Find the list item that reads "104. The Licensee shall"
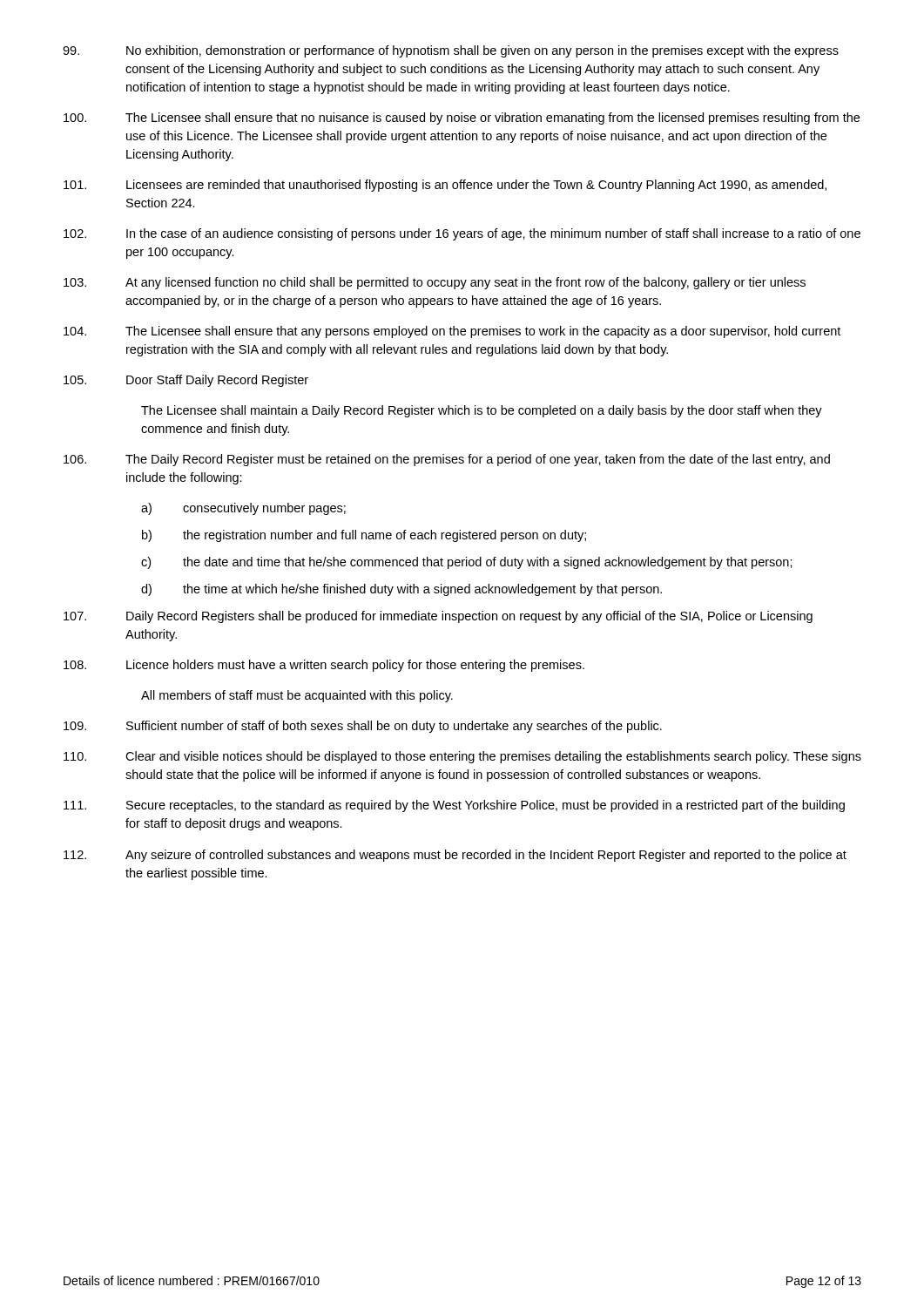This screenshot has width=924, height=1307. (462, 341)
